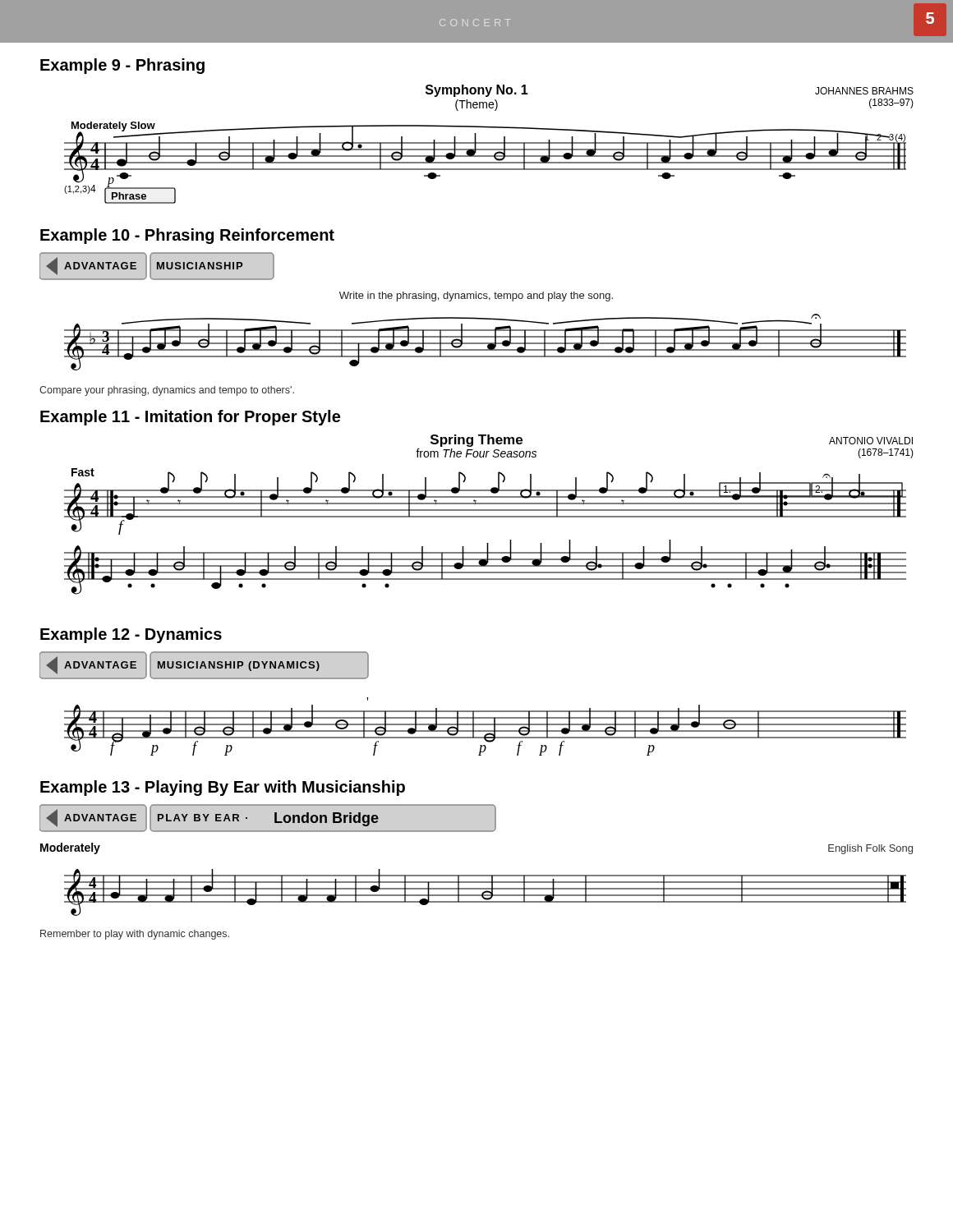Locate the section header containing "Example 9 - Phrasing"

123,65
